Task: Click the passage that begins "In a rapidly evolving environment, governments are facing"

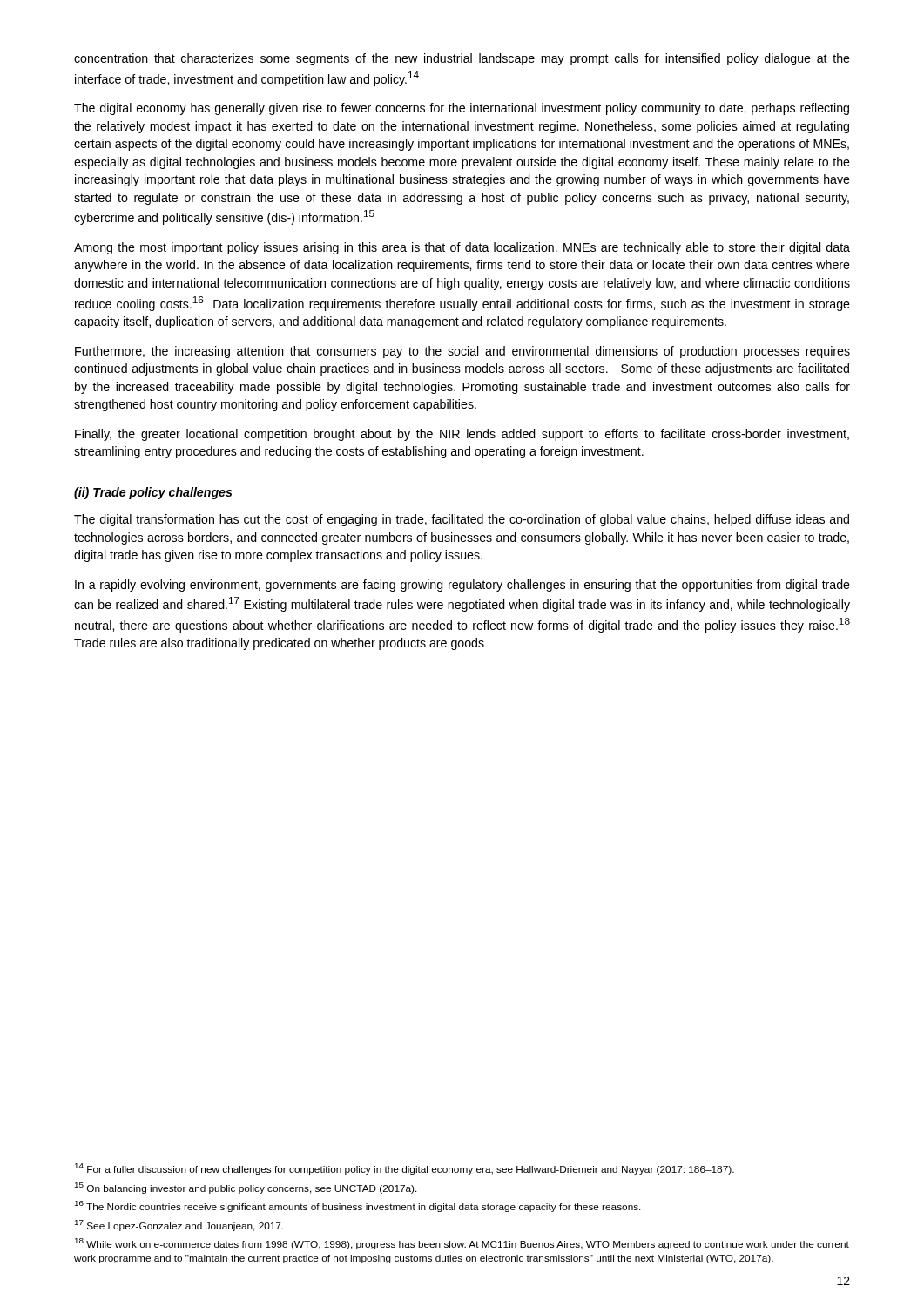Action: tap(462, 614)
